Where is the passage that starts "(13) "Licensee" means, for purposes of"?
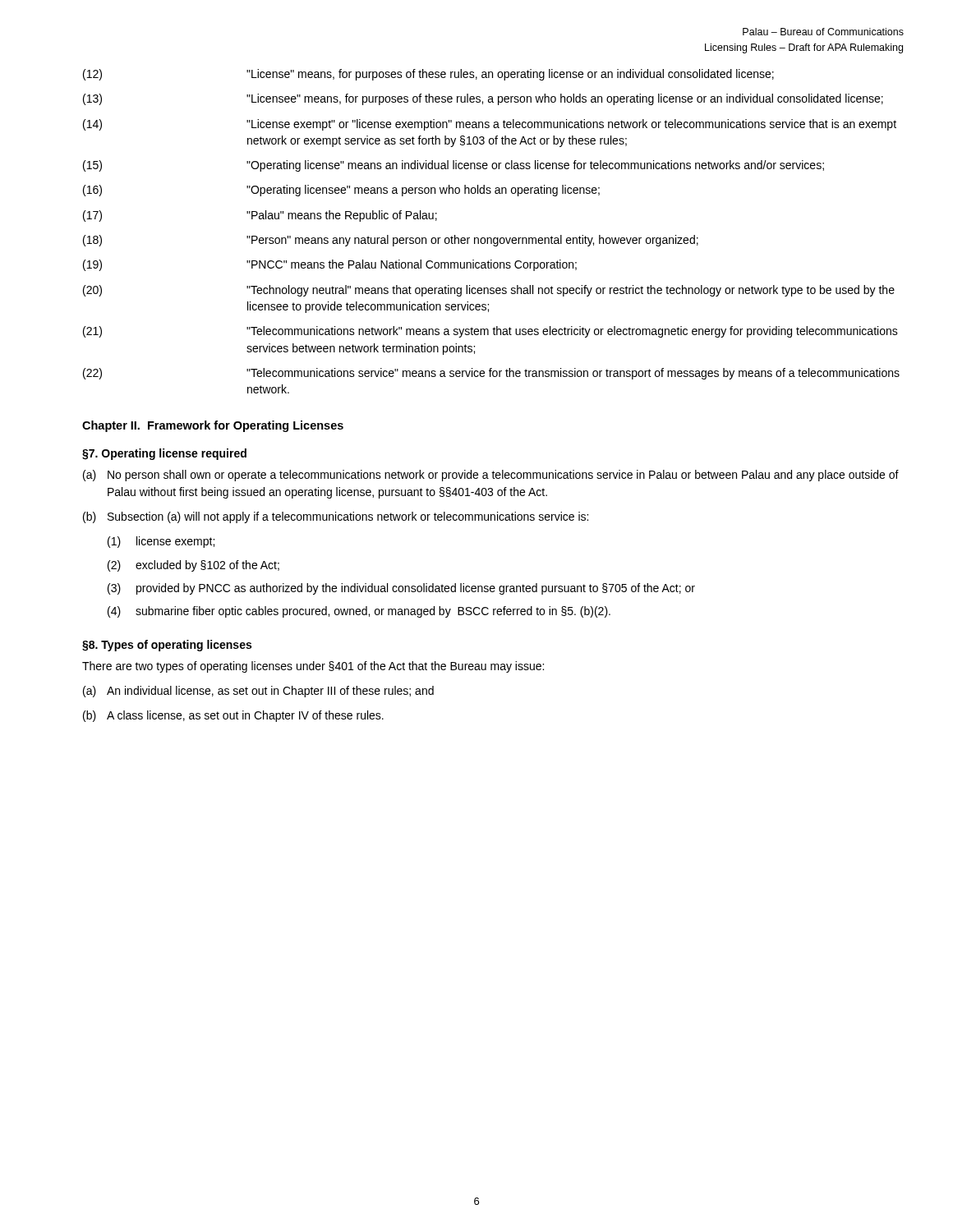The height and width of the screenshot is (1232, 953). tap(493, 99)
